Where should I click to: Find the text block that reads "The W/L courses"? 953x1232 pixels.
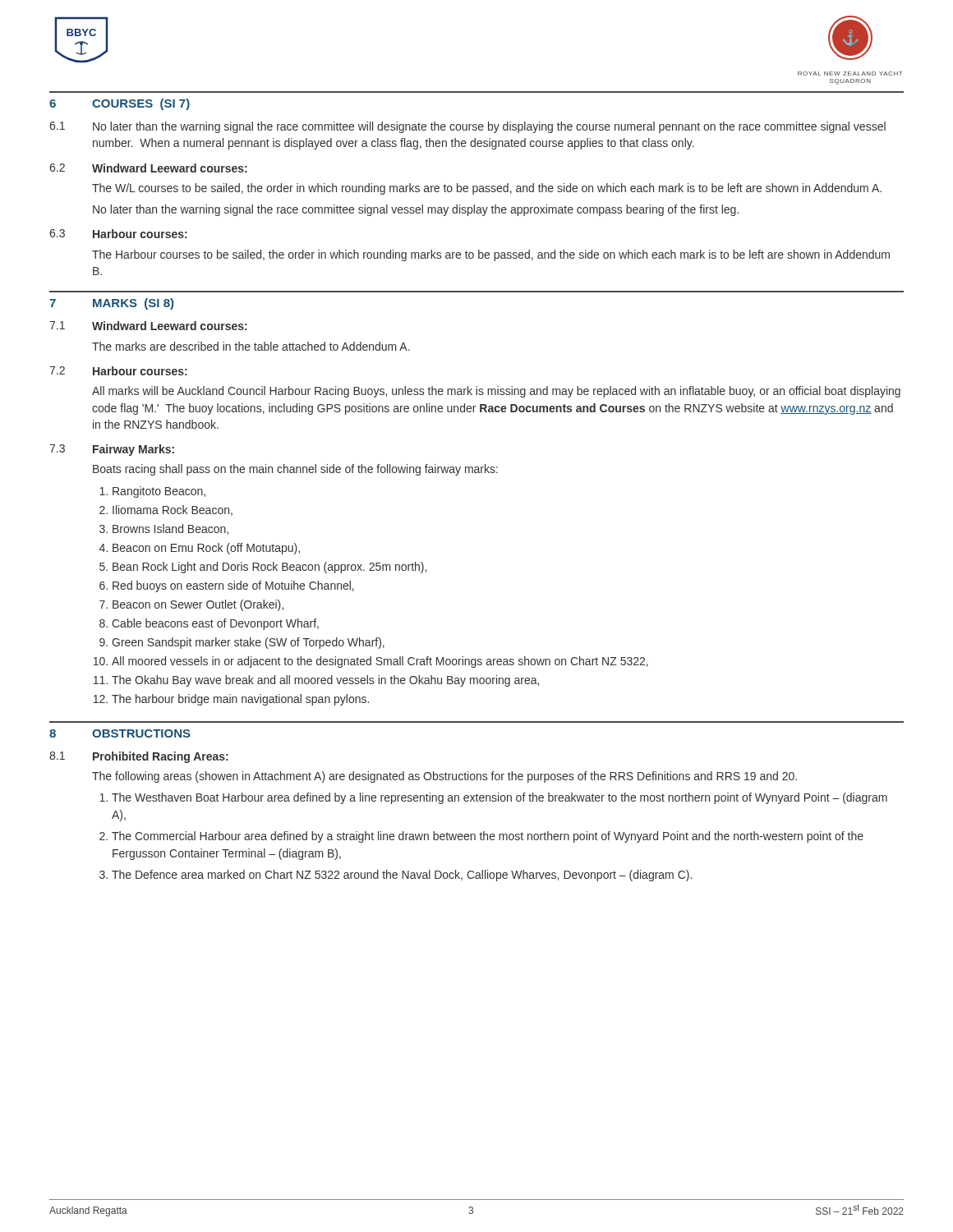tap(476, 188)
